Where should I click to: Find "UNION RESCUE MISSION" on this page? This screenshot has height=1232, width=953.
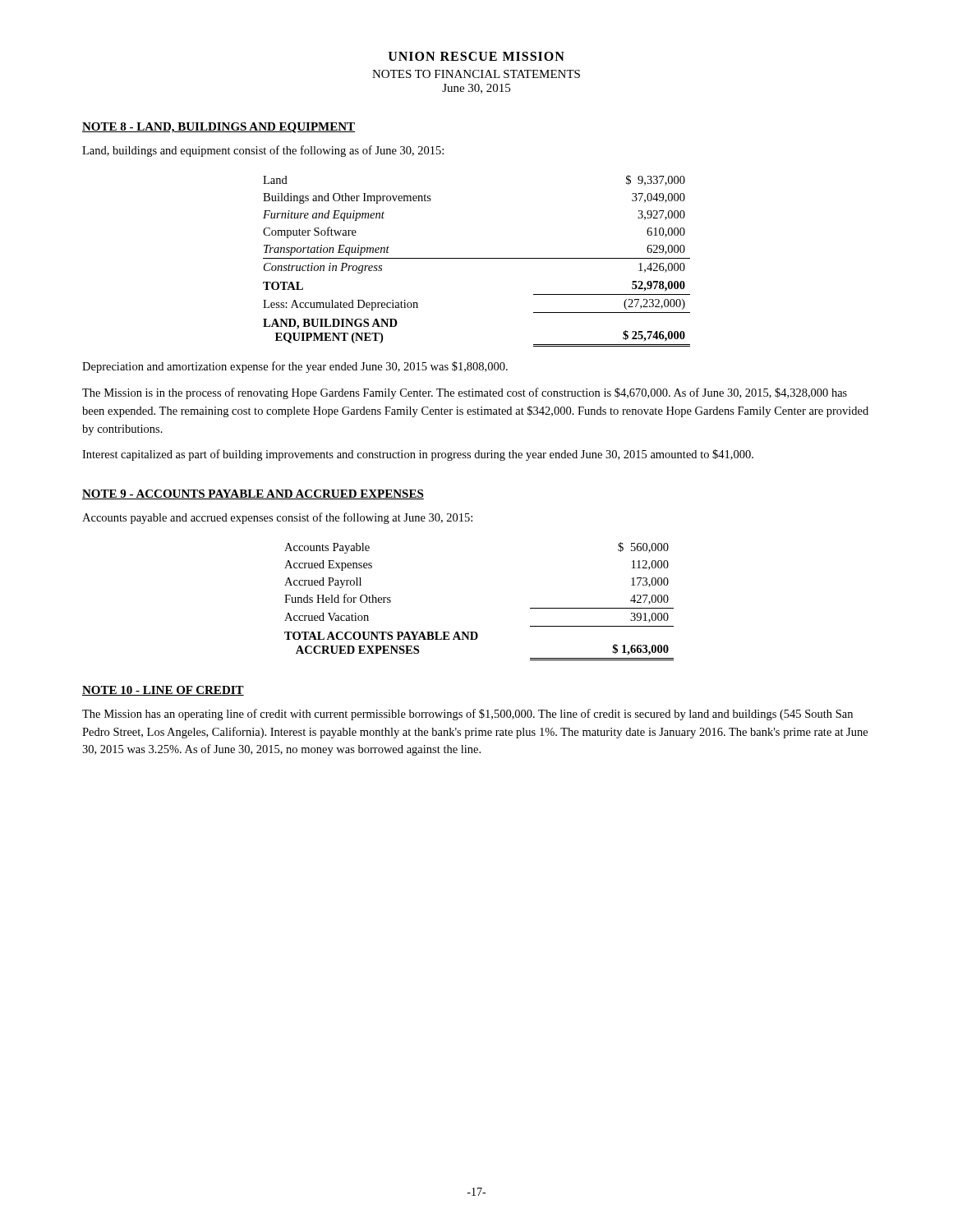(x=476, y=56)
